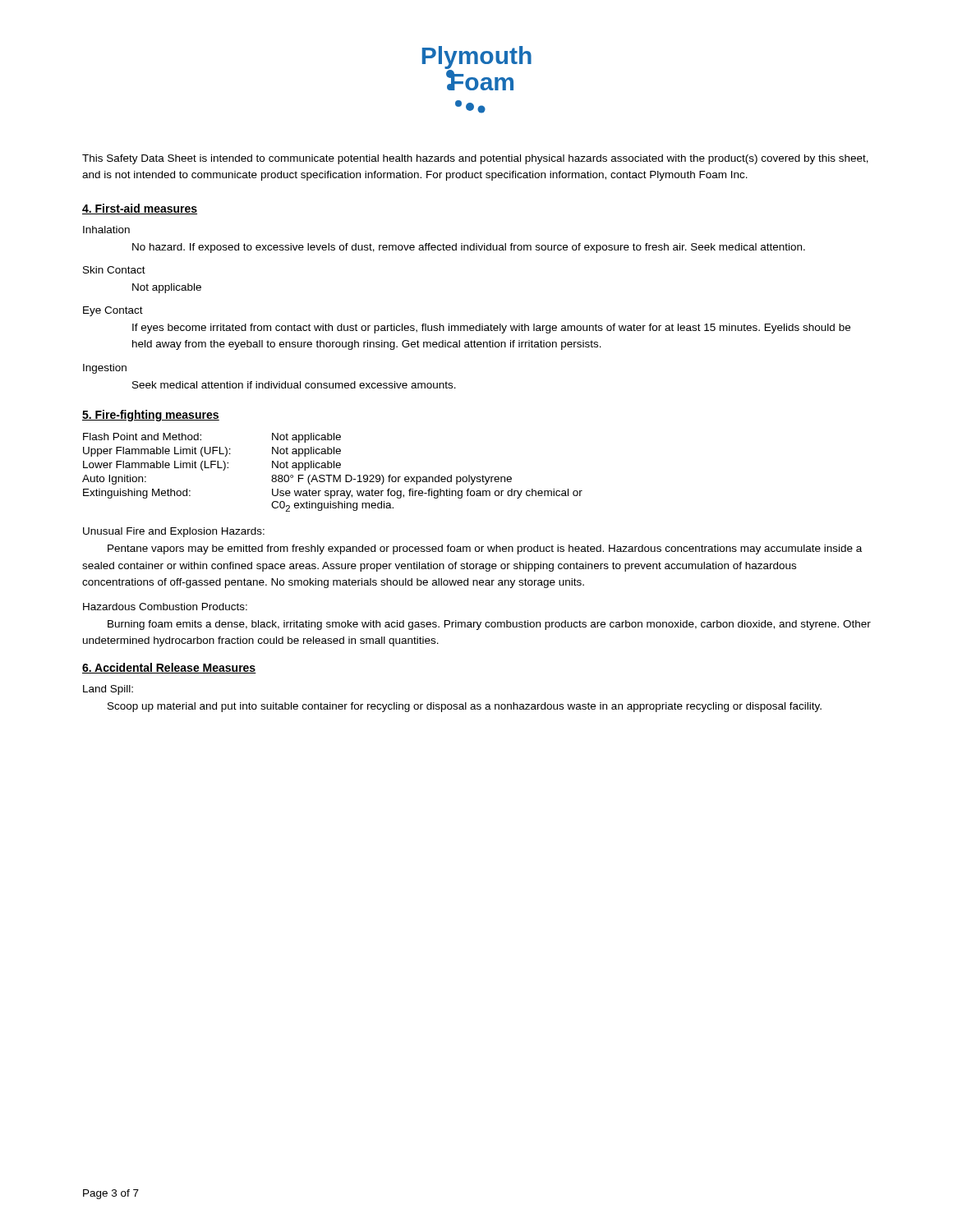This screenshot has height=1232, width=953.
Task: Locate the logo
Action: click(x=476, y=71)
